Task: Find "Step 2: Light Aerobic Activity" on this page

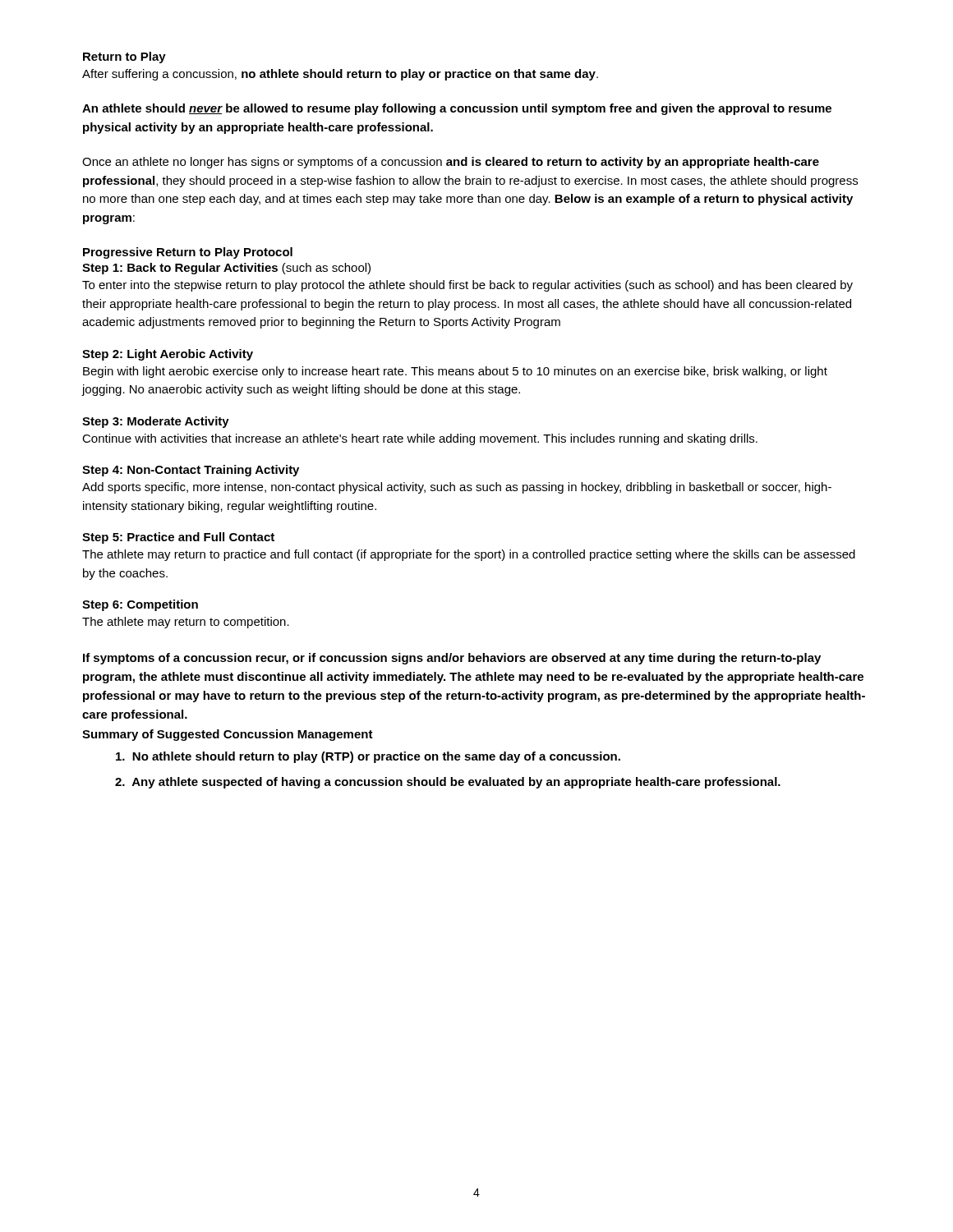Action: [x=168, y=353]
